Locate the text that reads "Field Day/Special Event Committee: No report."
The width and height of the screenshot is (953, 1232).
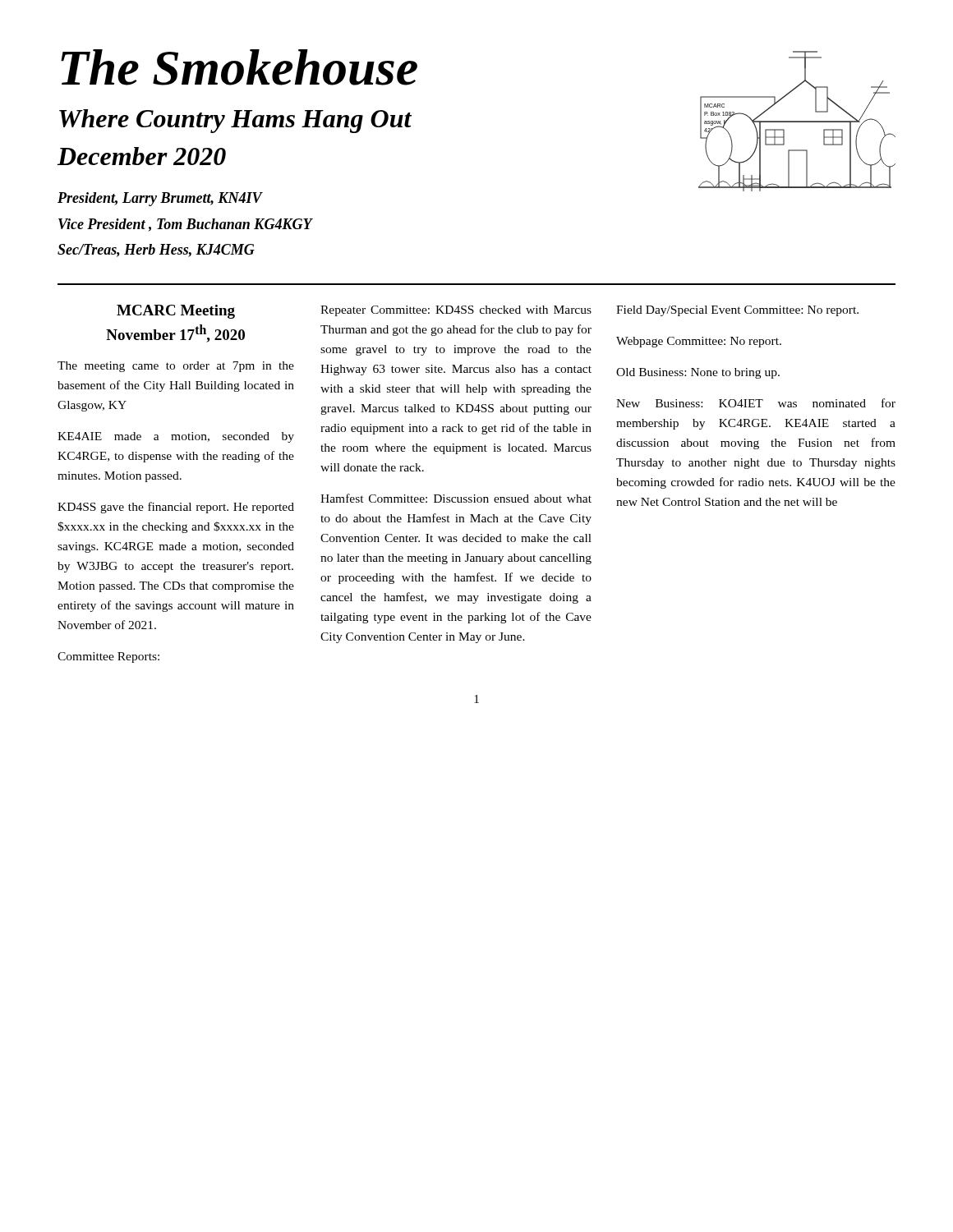coord(756,310)
